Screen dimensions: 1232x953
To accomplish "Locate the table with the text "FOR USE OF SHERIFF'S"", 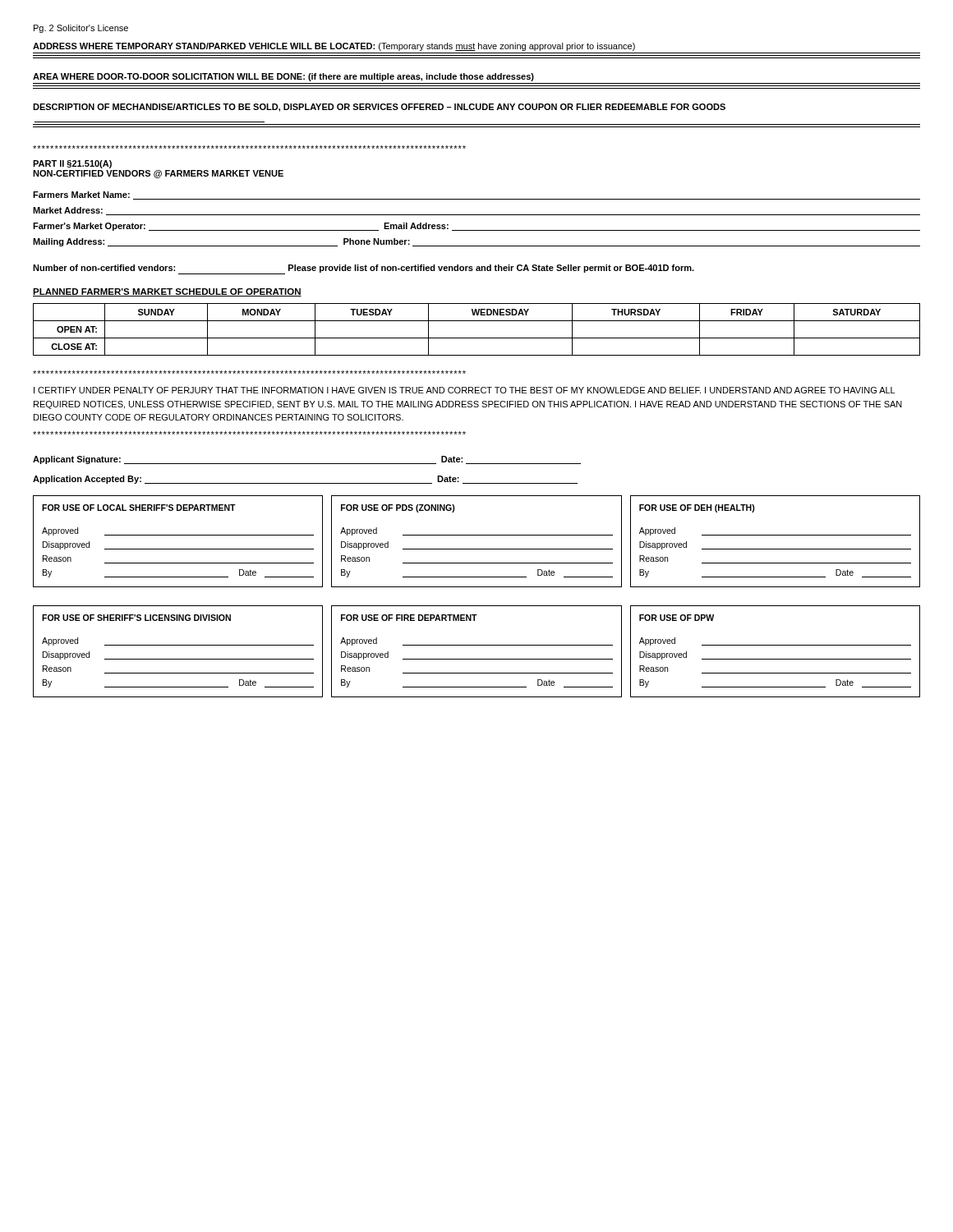I will point(476,651).
